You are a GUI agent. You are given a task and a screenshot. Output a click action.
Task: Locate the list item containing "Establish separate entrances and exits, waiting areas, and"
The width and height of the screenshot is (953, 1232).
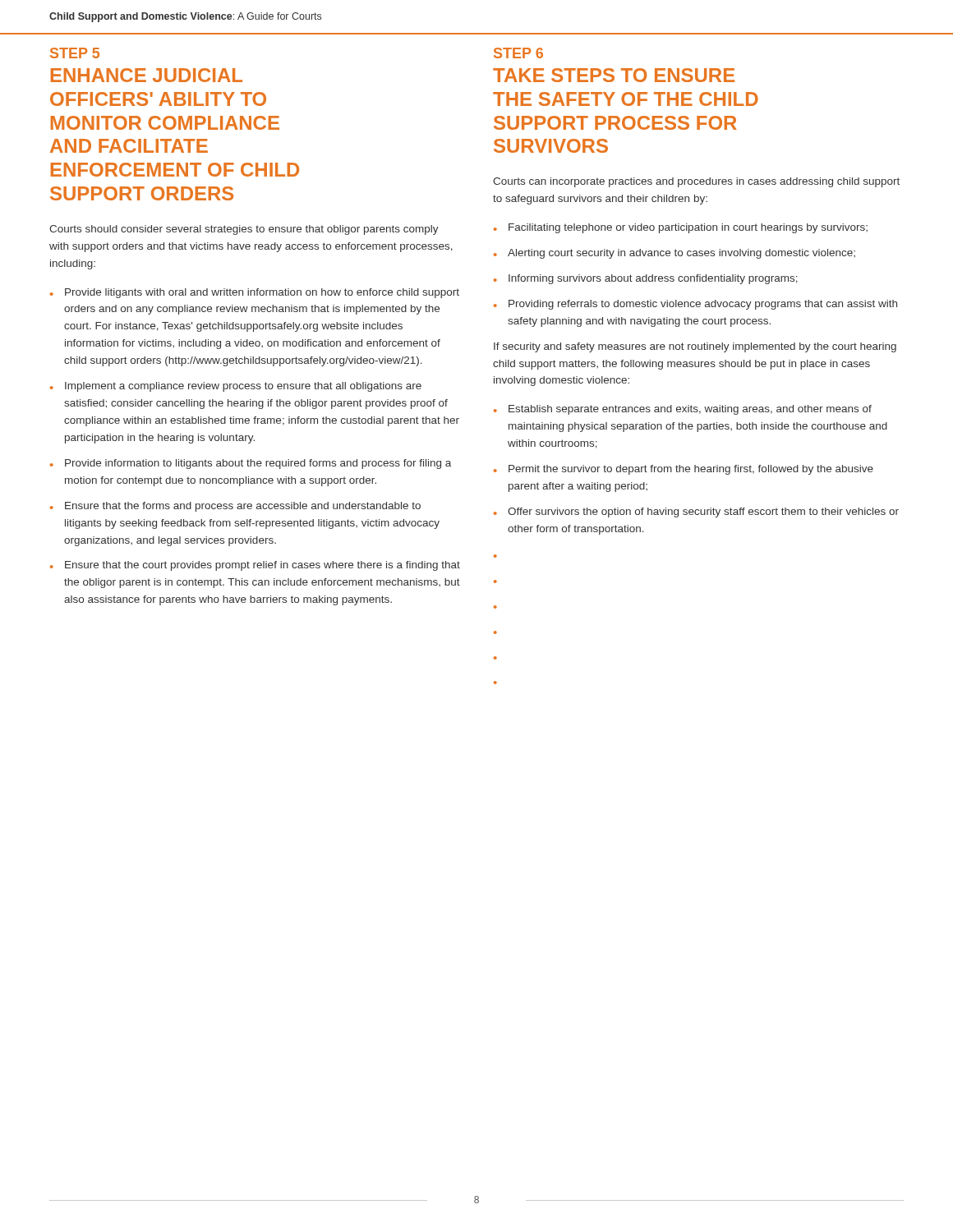pos(698,426)
